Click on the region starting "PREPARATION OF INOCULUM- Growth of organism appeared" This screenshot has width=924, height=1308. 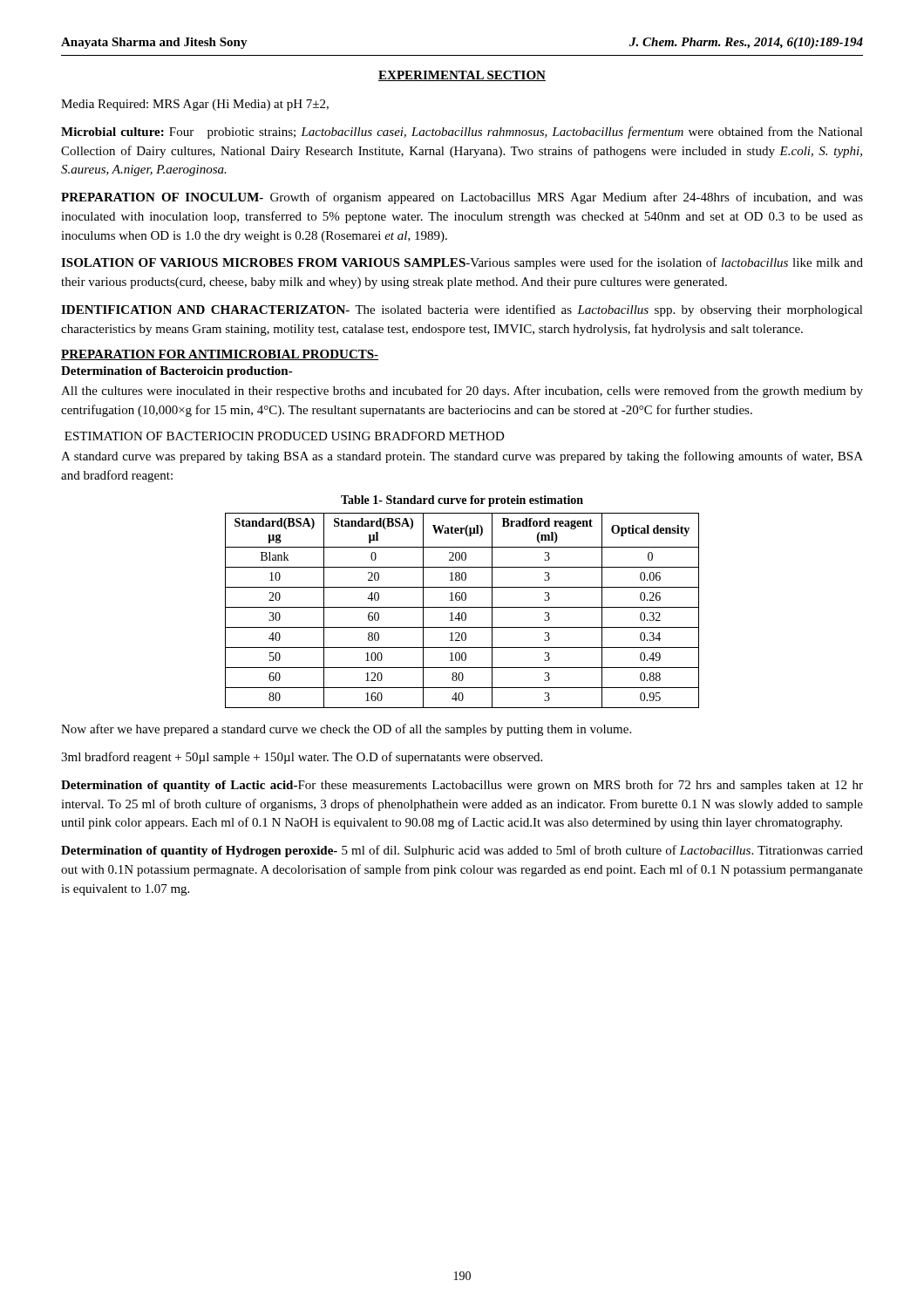[x=462, y=216]
